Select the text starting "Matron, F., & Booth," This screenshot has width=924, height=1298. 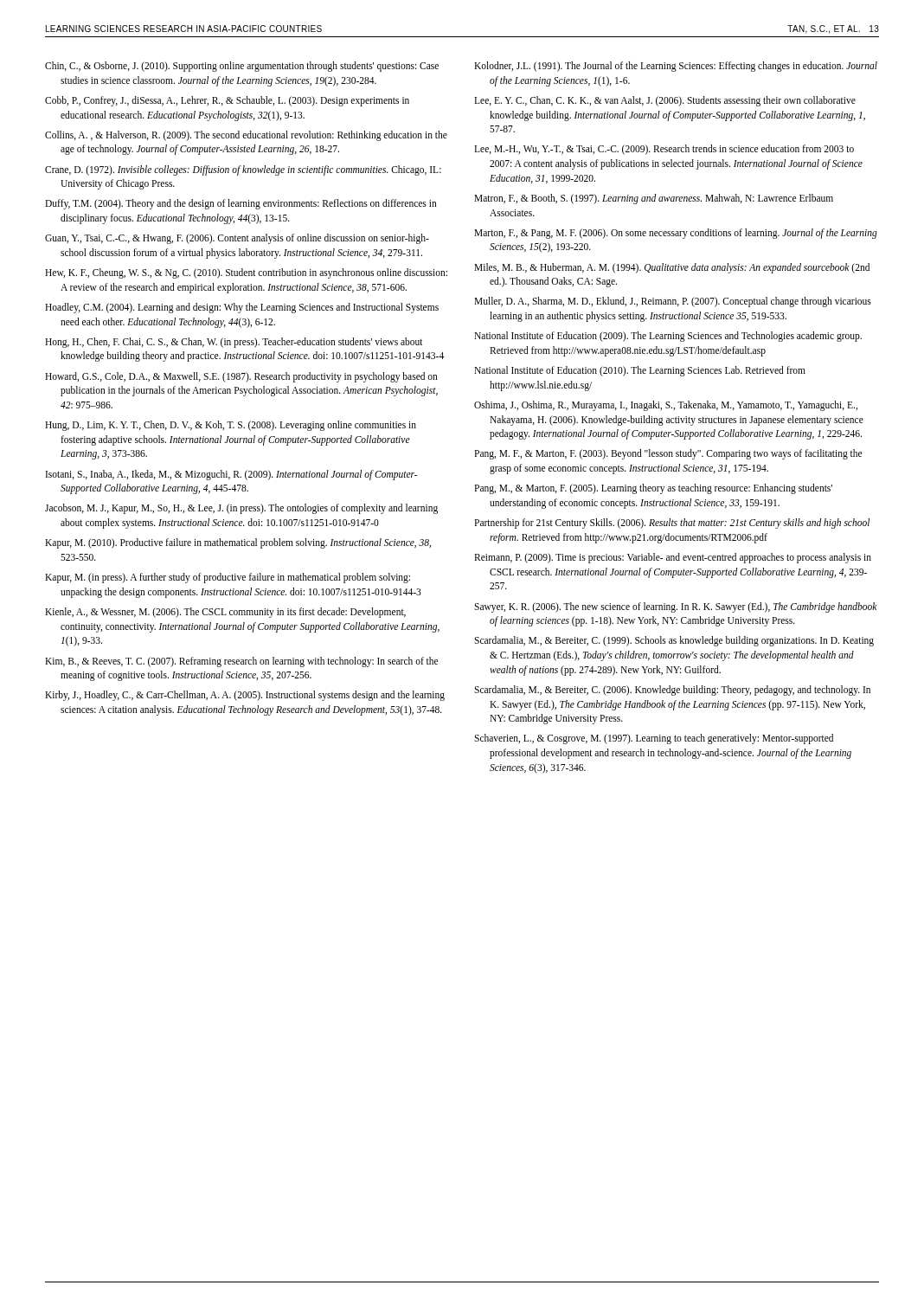pyautogui.click(x=654, y=205)
